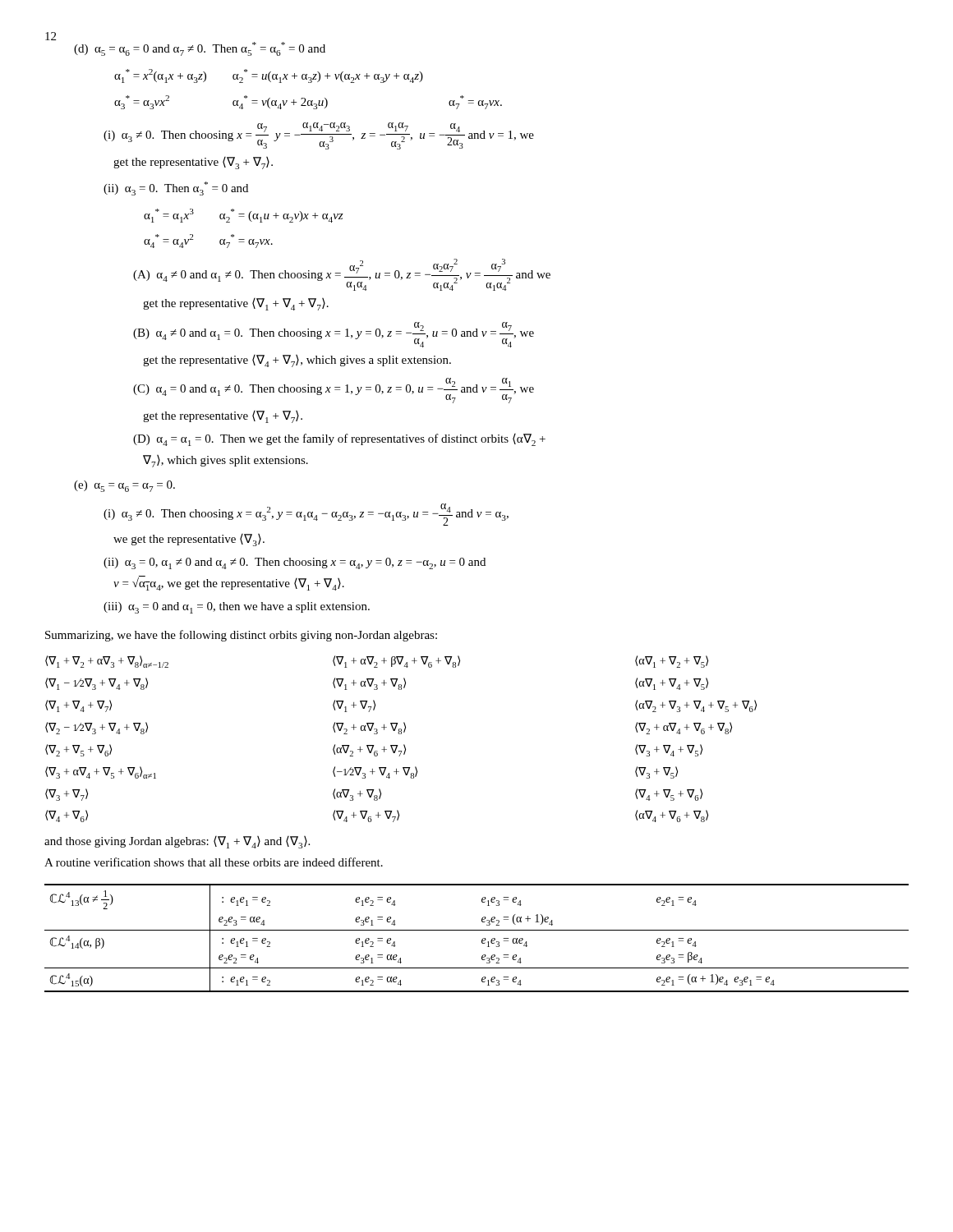Select the text starting "Summarizing, we have the following"
This screenshot has width=953, height=1232.
tap(241, 636)
